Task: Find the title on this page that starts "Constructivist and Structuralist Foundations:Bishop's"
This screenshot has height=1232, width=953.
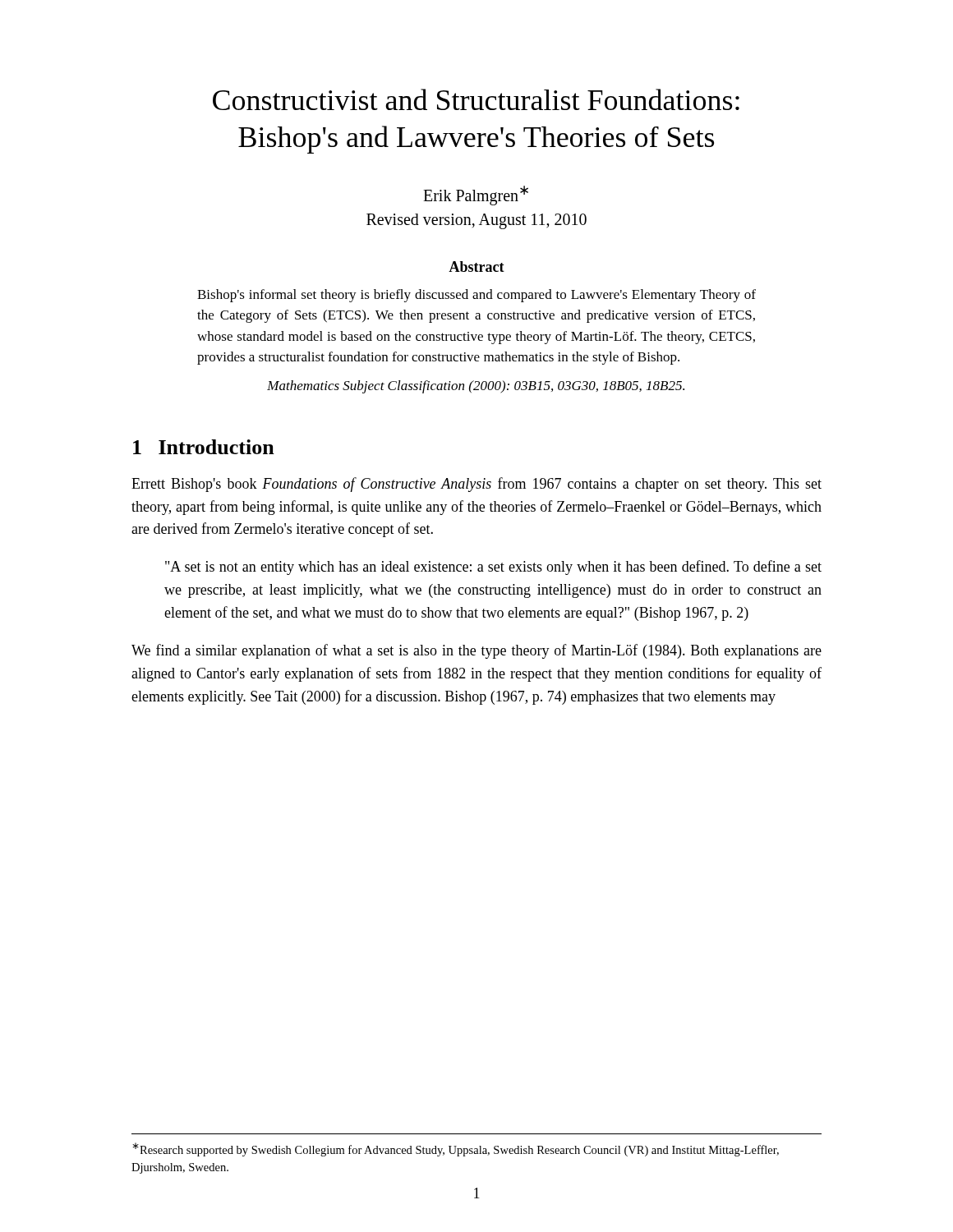Action: coord(476,119)
